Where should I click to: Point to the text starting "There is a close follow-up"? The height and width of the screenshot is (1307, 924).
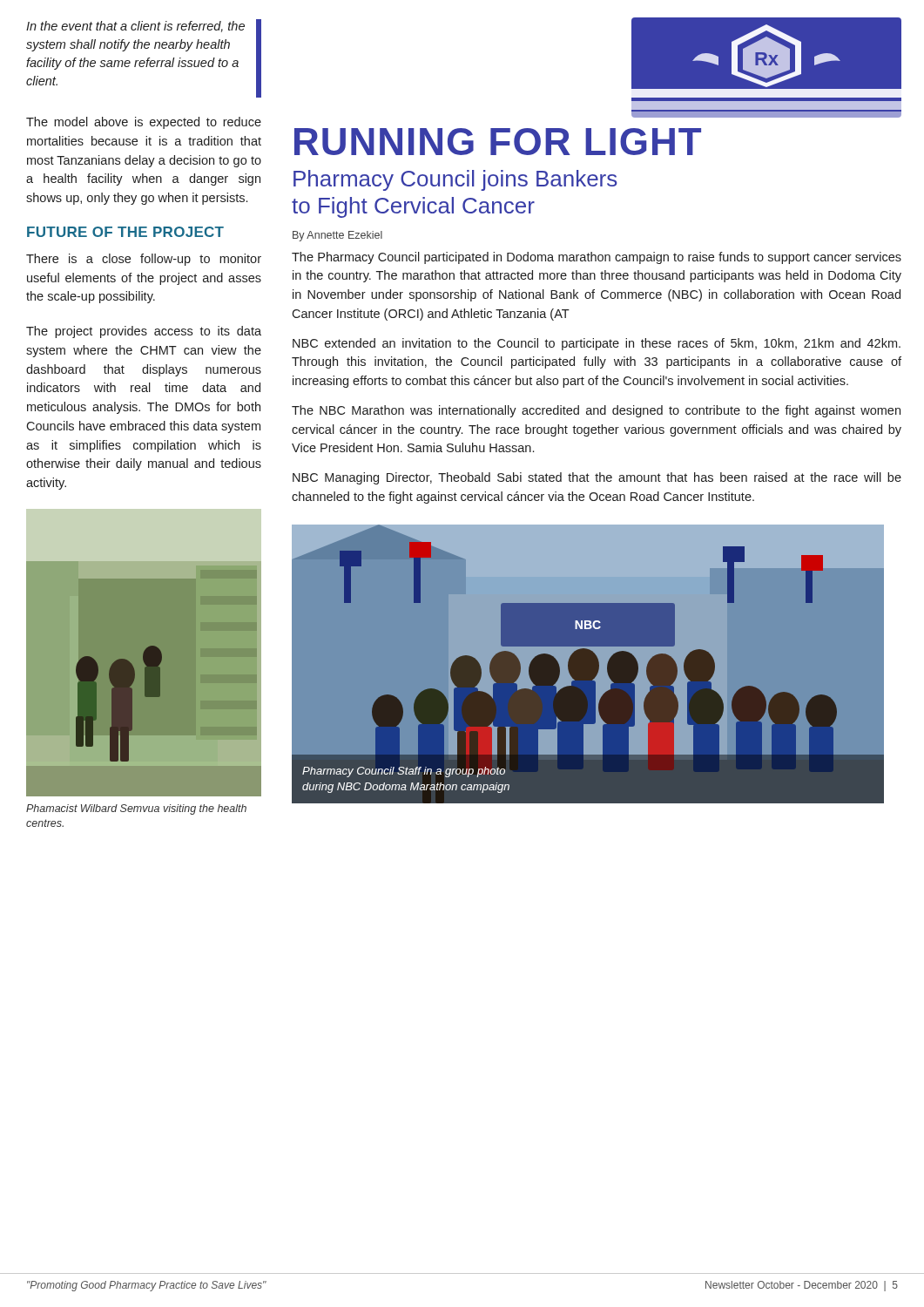pyautogui.click(x=144, y=278)
